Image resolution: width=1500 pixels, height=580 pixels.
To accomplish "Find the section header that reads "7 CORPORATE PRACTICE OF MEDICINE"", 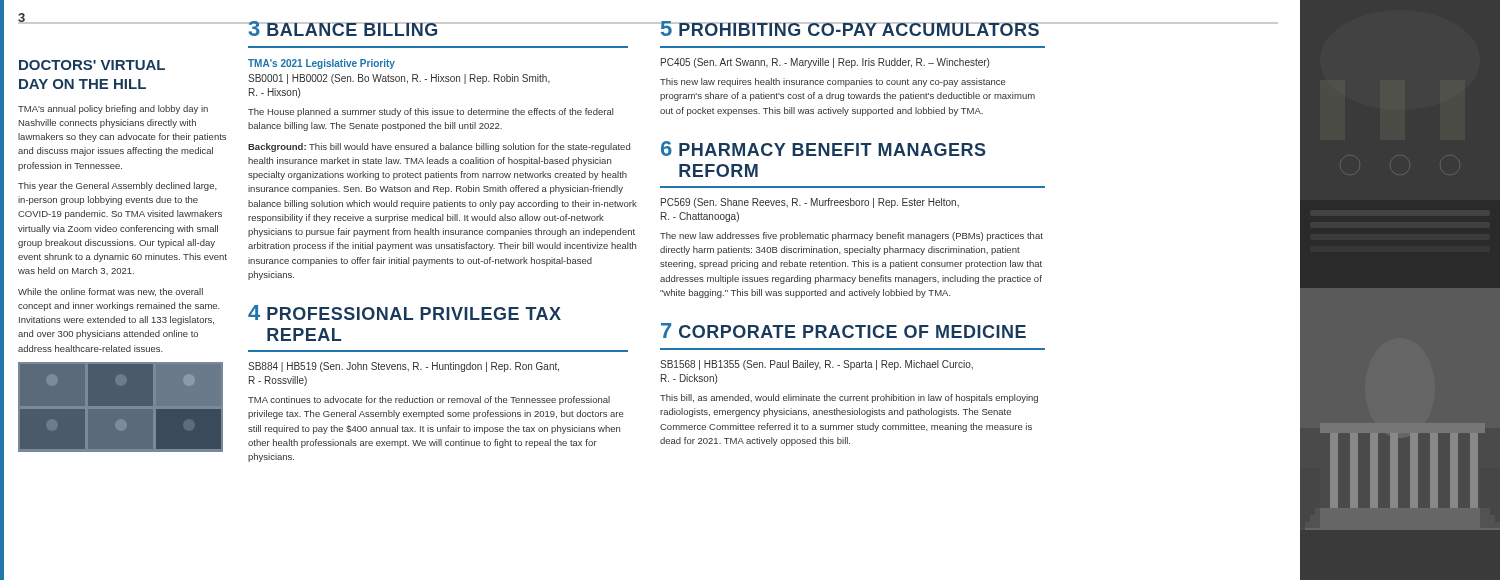I will tap(855, 334).
